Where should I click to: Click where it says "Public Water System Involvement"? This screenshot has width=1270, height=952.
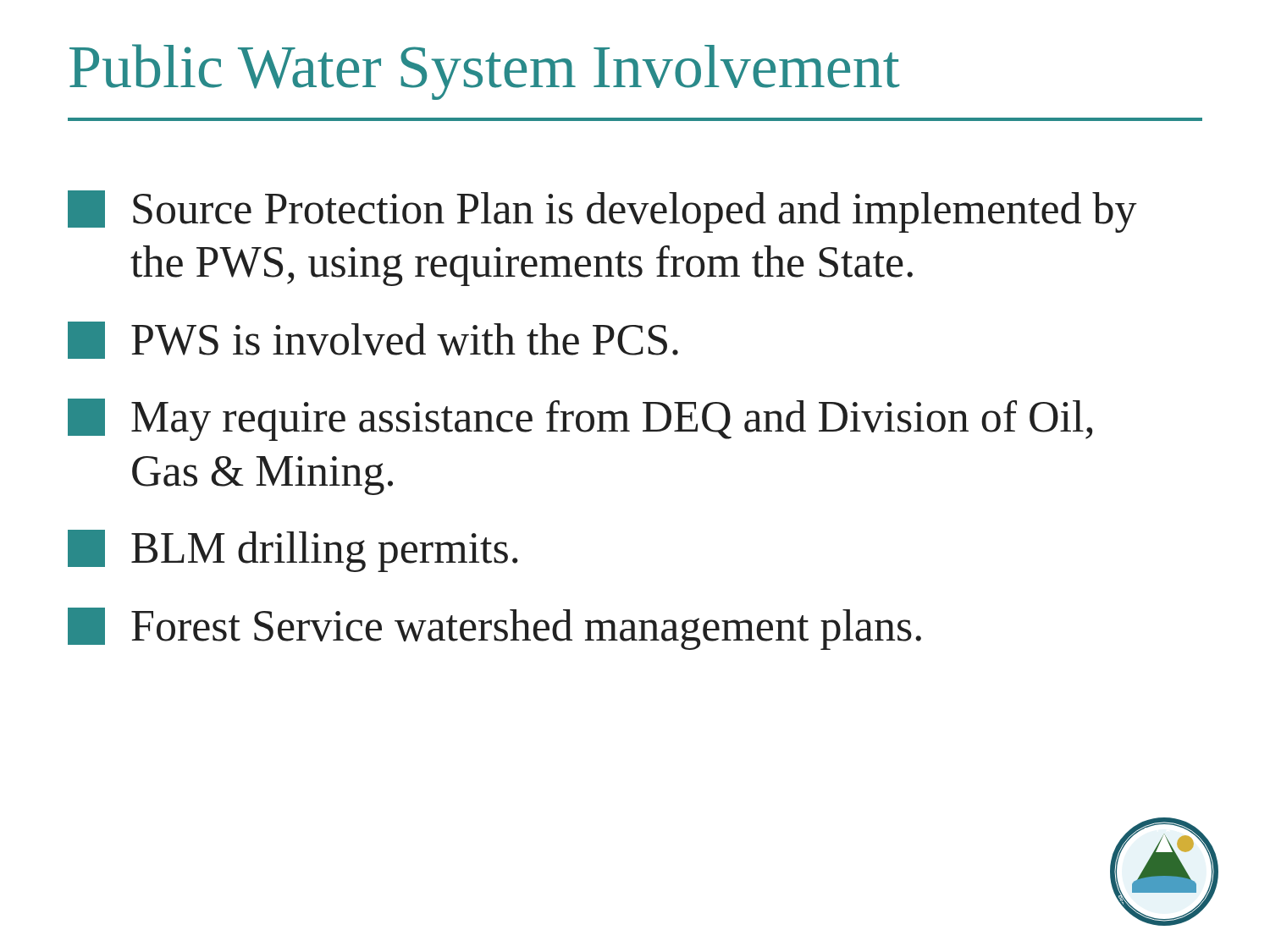[x=635, y=76]
